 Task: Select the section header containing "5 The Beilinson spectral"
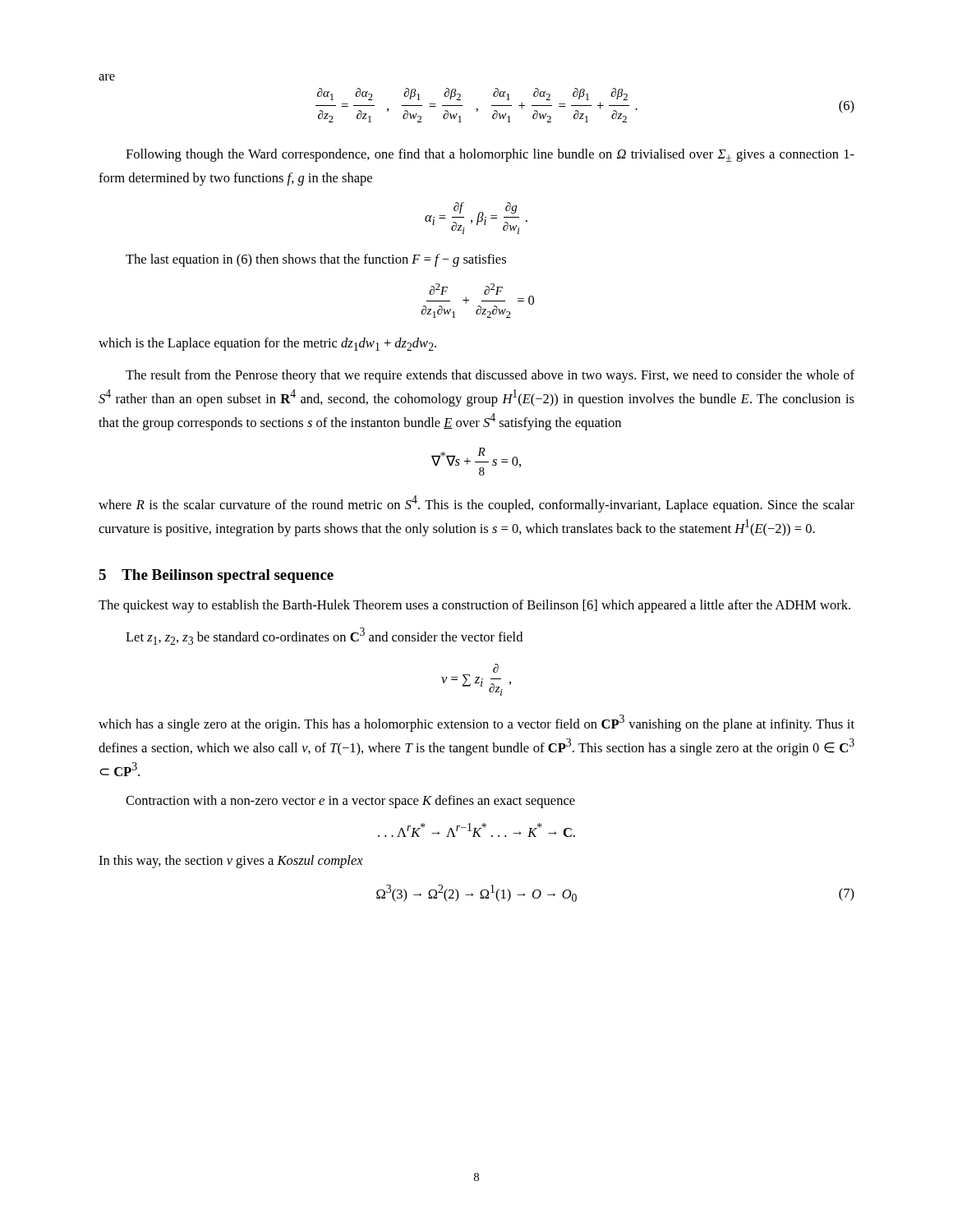(216, 574)
